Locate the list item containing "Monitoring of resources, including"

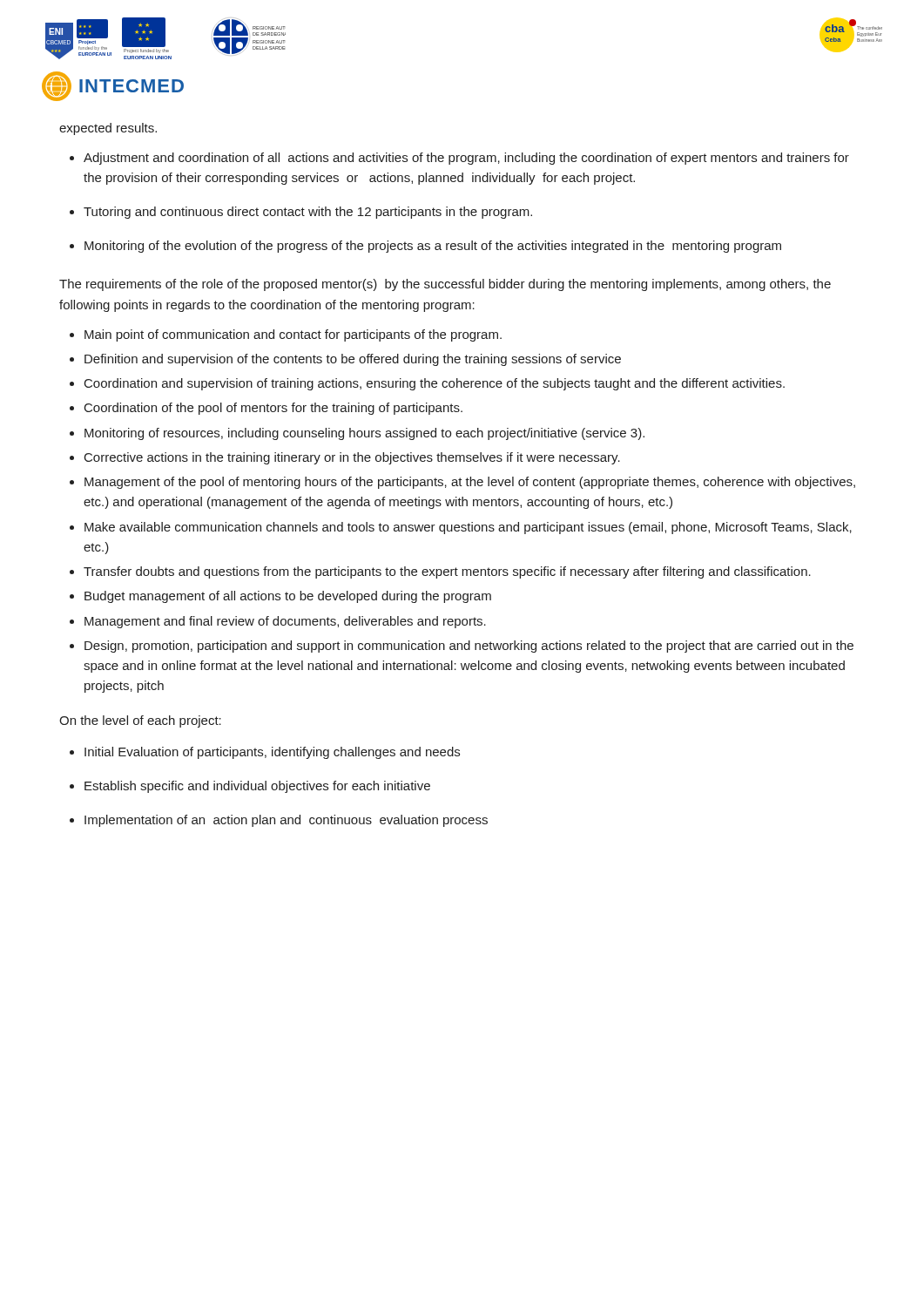[365, 432]
